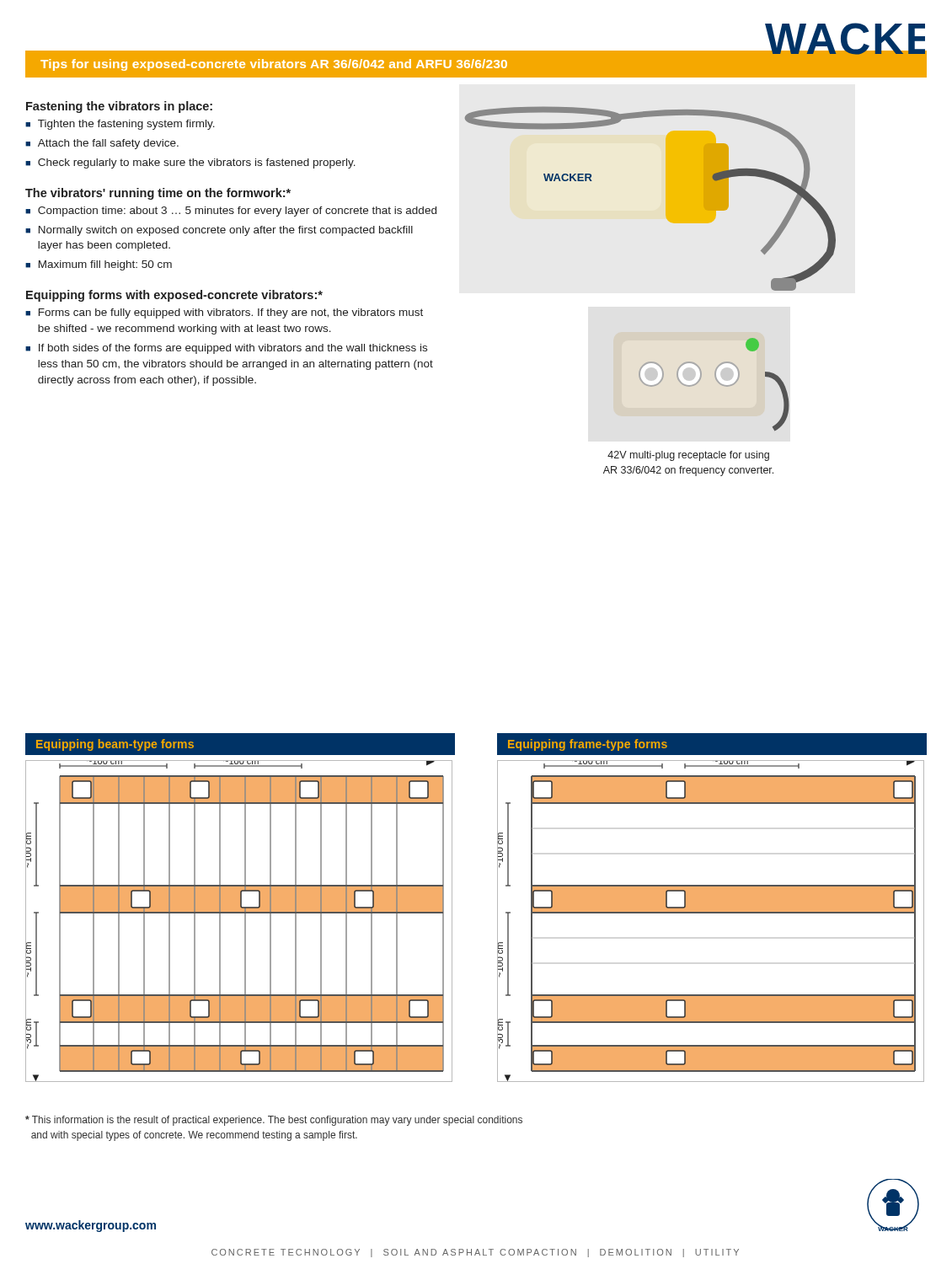
Task: Locate the text starting "The vibrators' running time on the"
Action: 158,193
